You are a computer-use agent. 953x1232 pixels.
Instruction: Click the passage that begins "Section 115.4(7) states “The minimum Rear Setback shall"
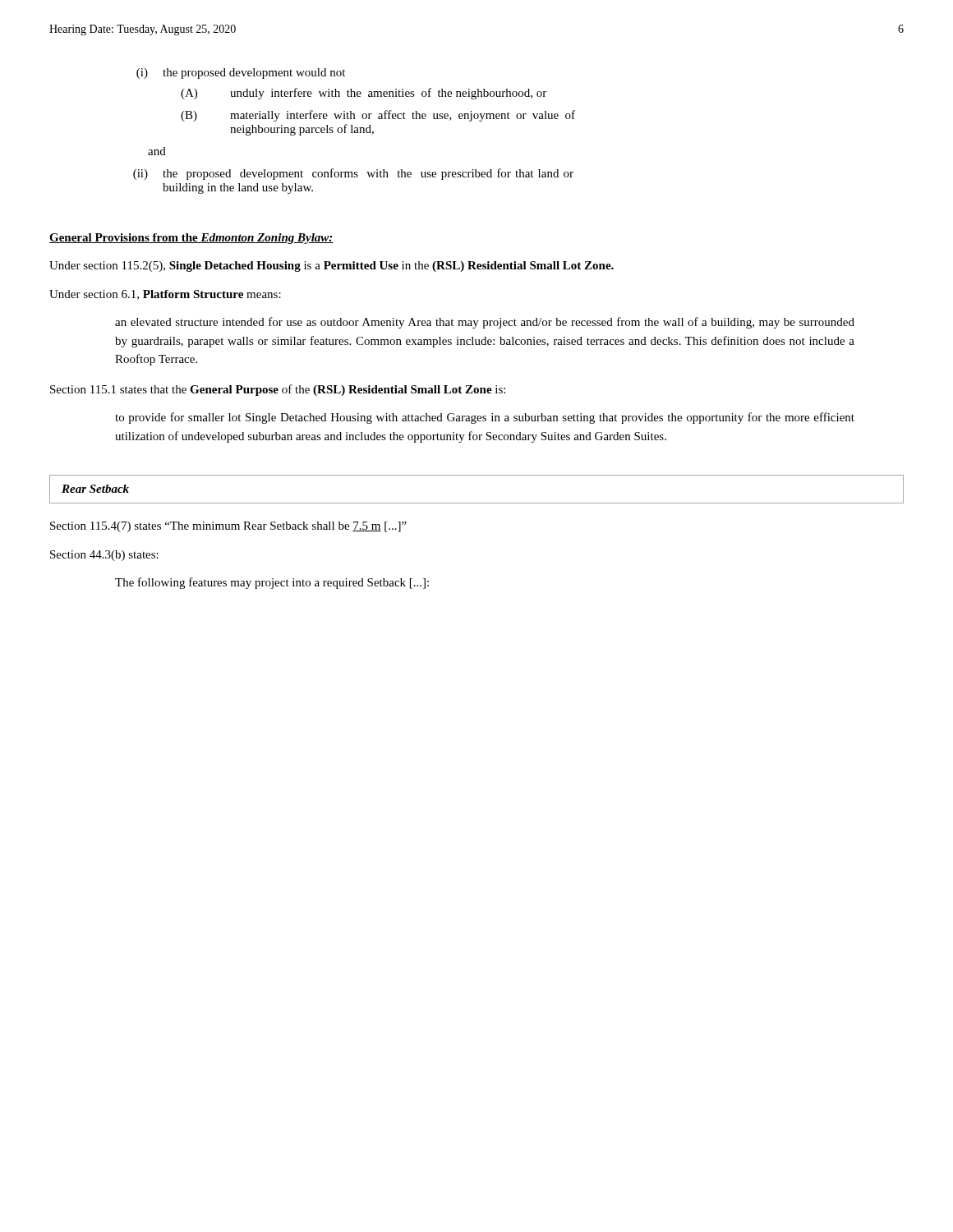pyautogui.click(x=228, y=526)
